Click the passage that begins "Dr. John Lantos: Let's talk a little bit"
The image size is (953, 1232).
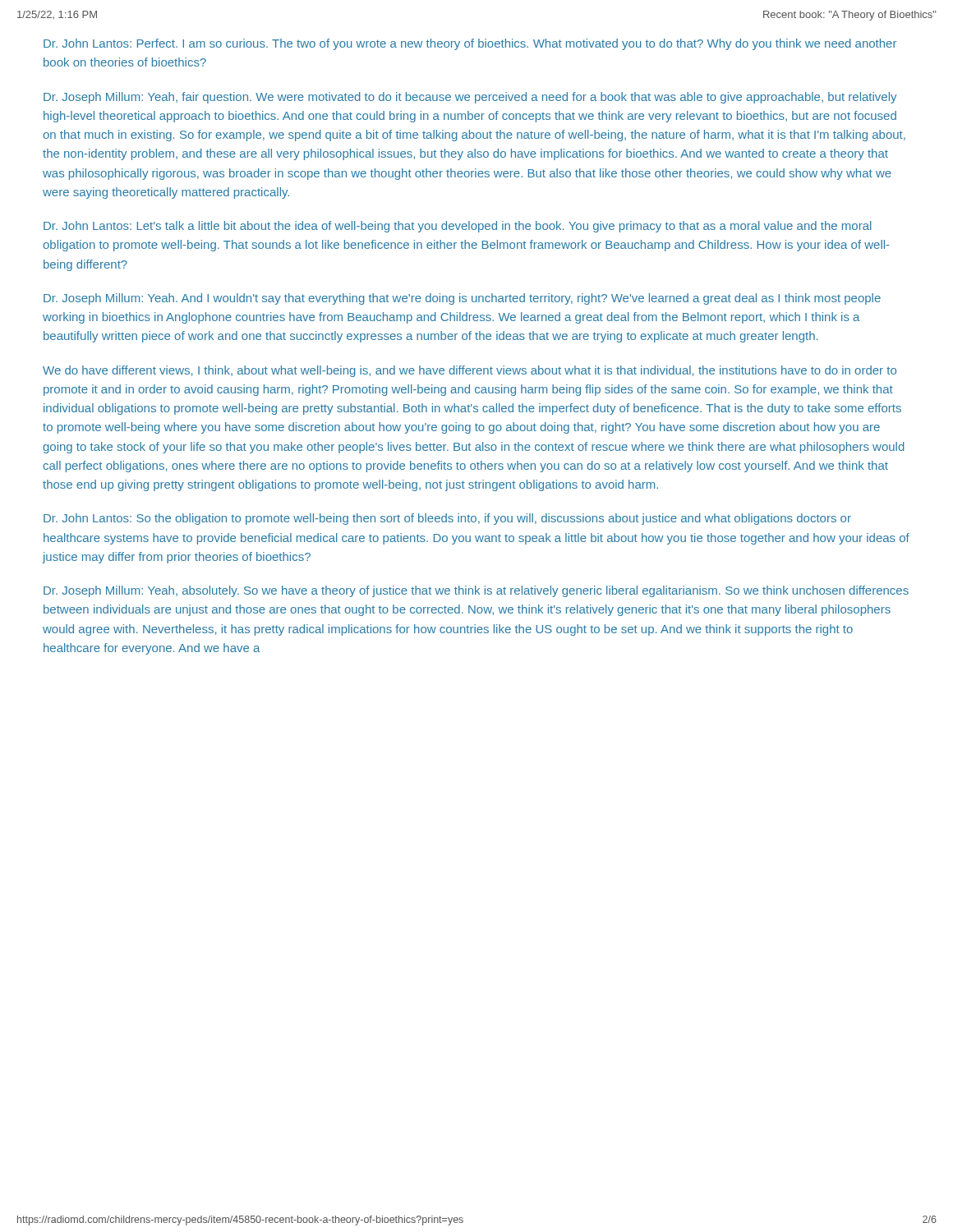pyautogui.click(x=476, y=245)
